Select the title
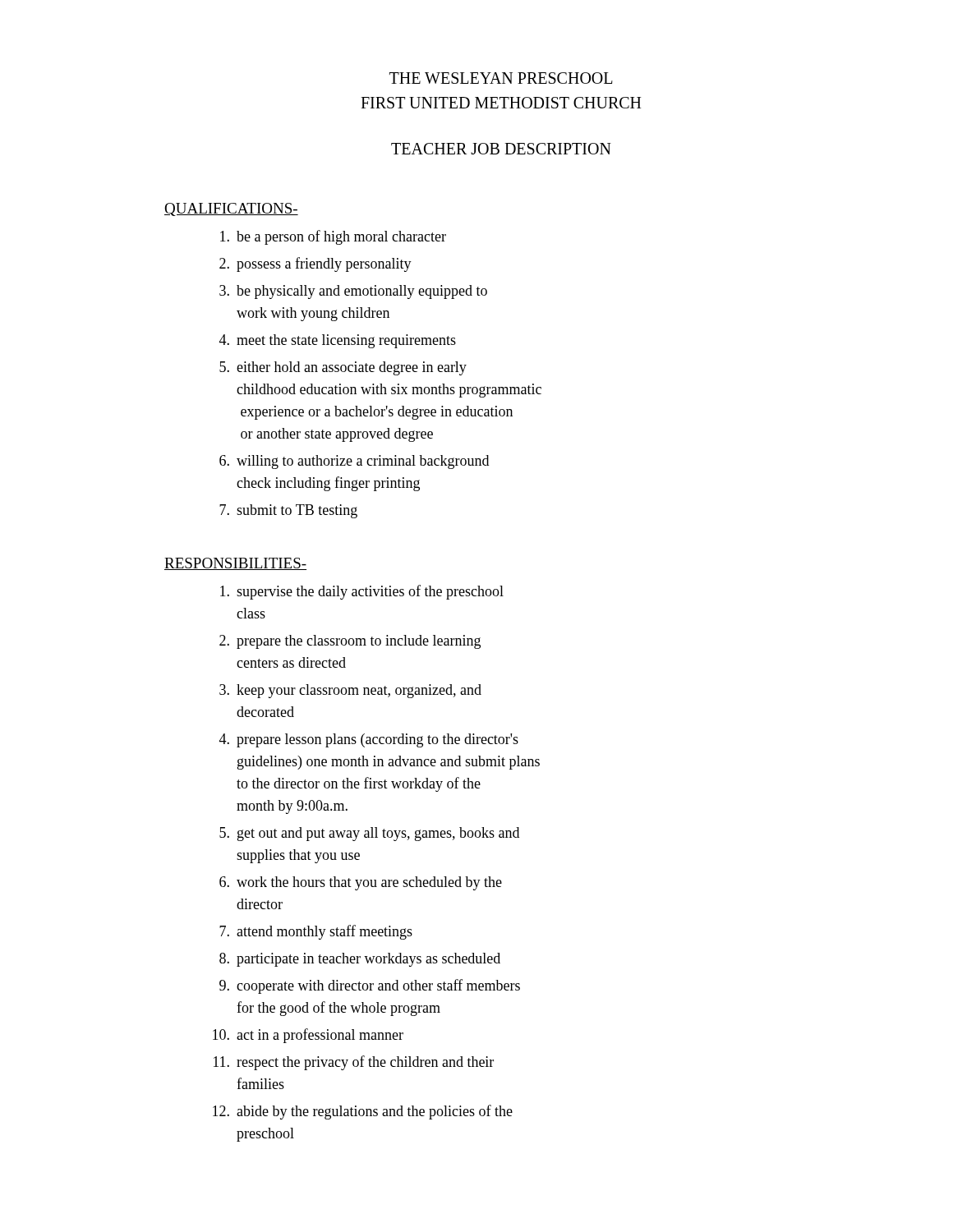The height and width of the screenshot is (1232, 953). pos(501,90)
